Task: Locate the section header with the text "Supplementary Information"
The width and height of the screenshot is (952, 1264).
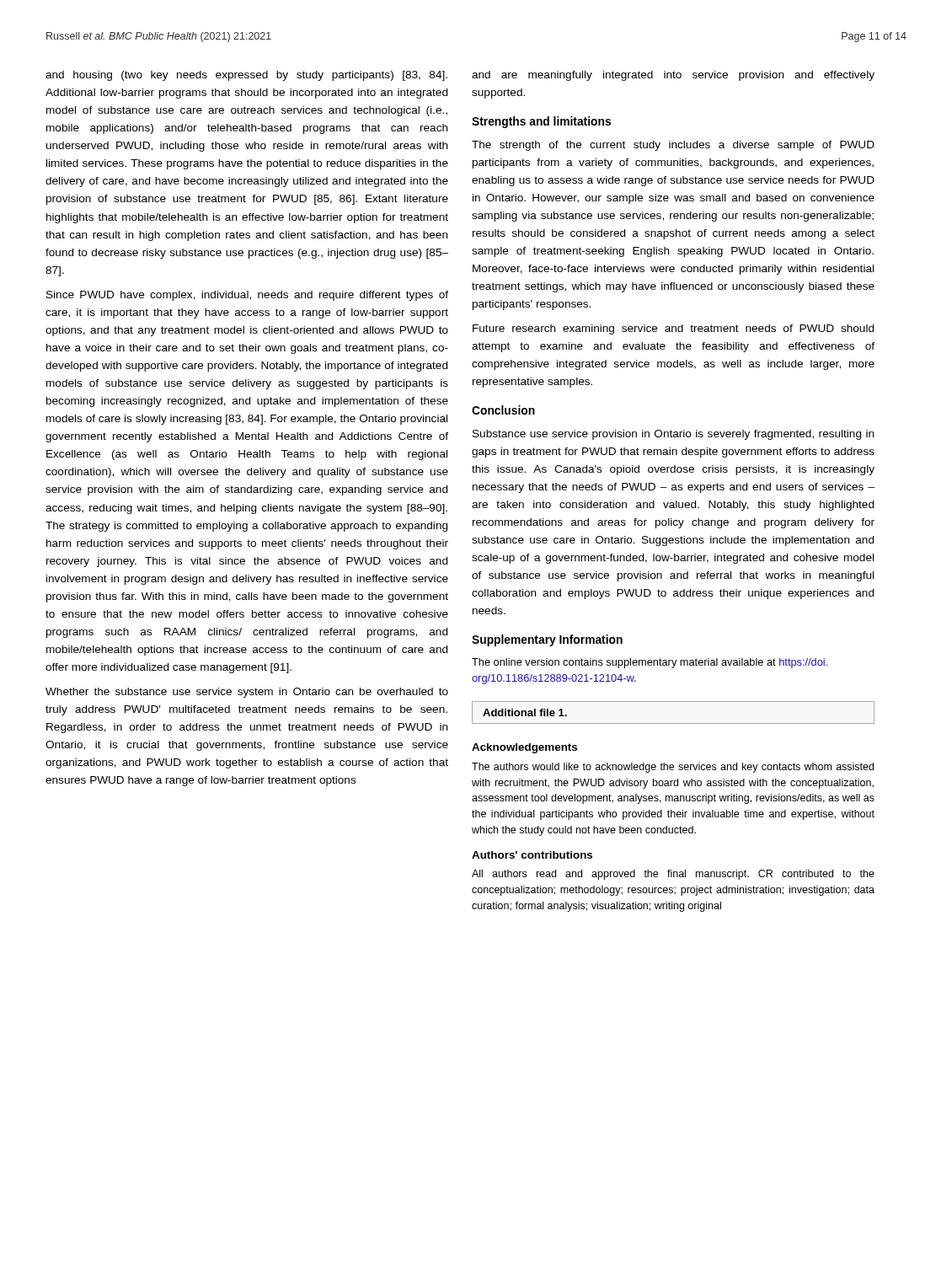Action: click(x=547, y=640)
